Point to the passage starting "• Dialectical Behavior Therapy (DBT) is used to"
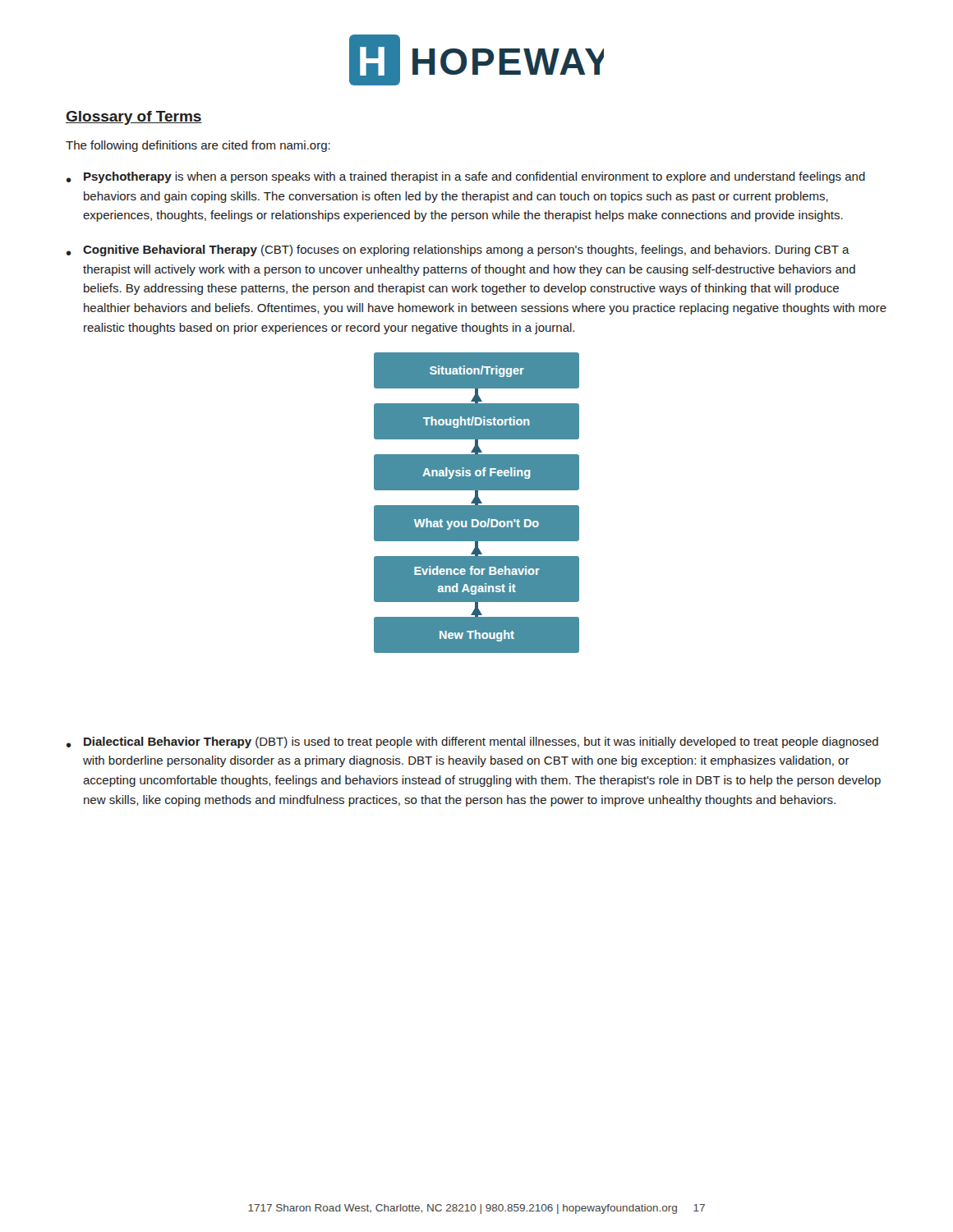 (x=476, y=770)
